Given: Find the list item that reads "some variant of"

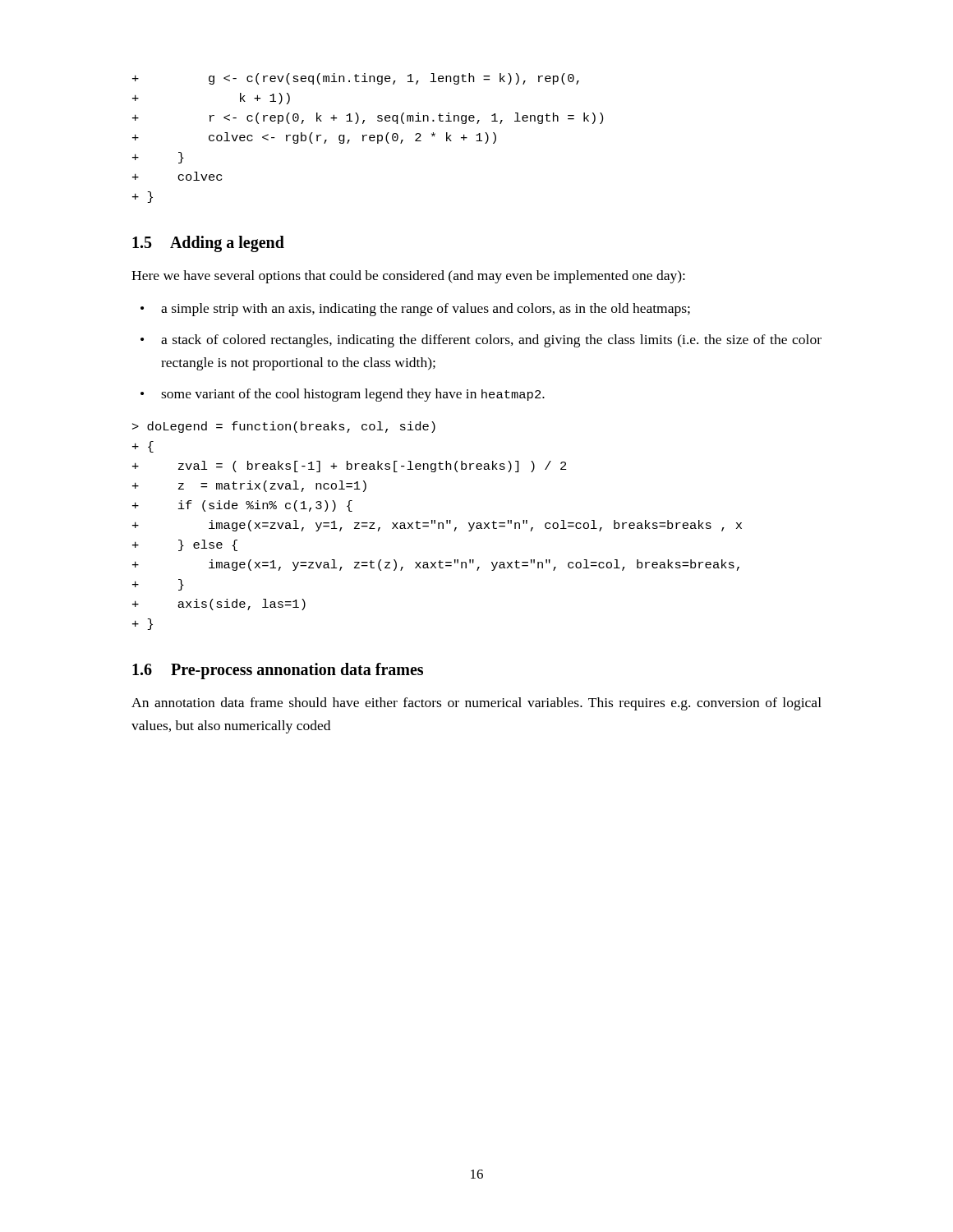Looking at the screenshot, I should pyautogui.click(x=353, y=394).
